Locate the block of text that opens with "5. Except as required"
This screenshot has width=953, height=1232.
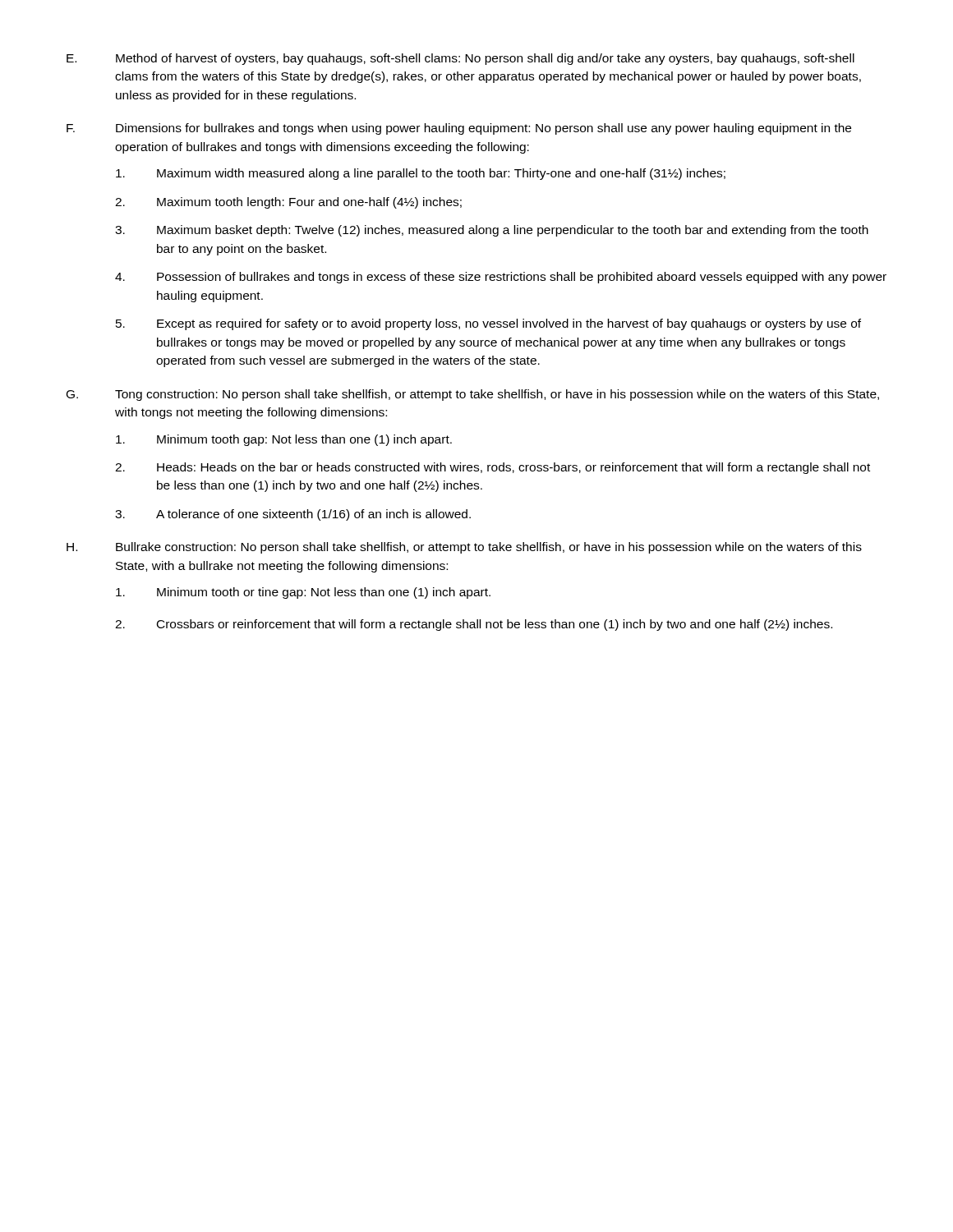pos(501,342)
